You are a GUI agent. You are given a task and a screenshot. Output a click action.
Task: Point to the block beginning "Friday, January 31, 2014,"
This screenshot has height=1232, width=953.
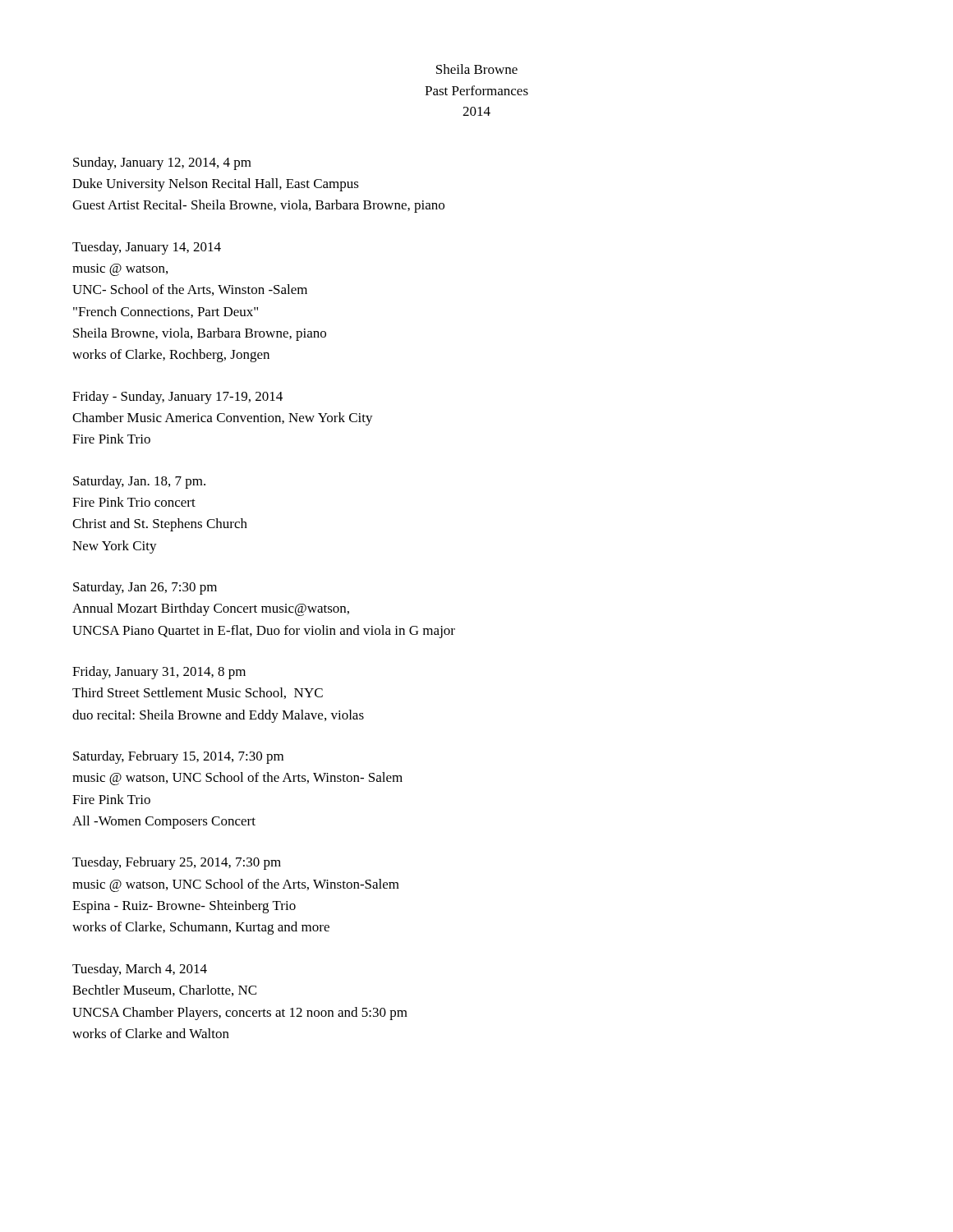coord(218,693)
